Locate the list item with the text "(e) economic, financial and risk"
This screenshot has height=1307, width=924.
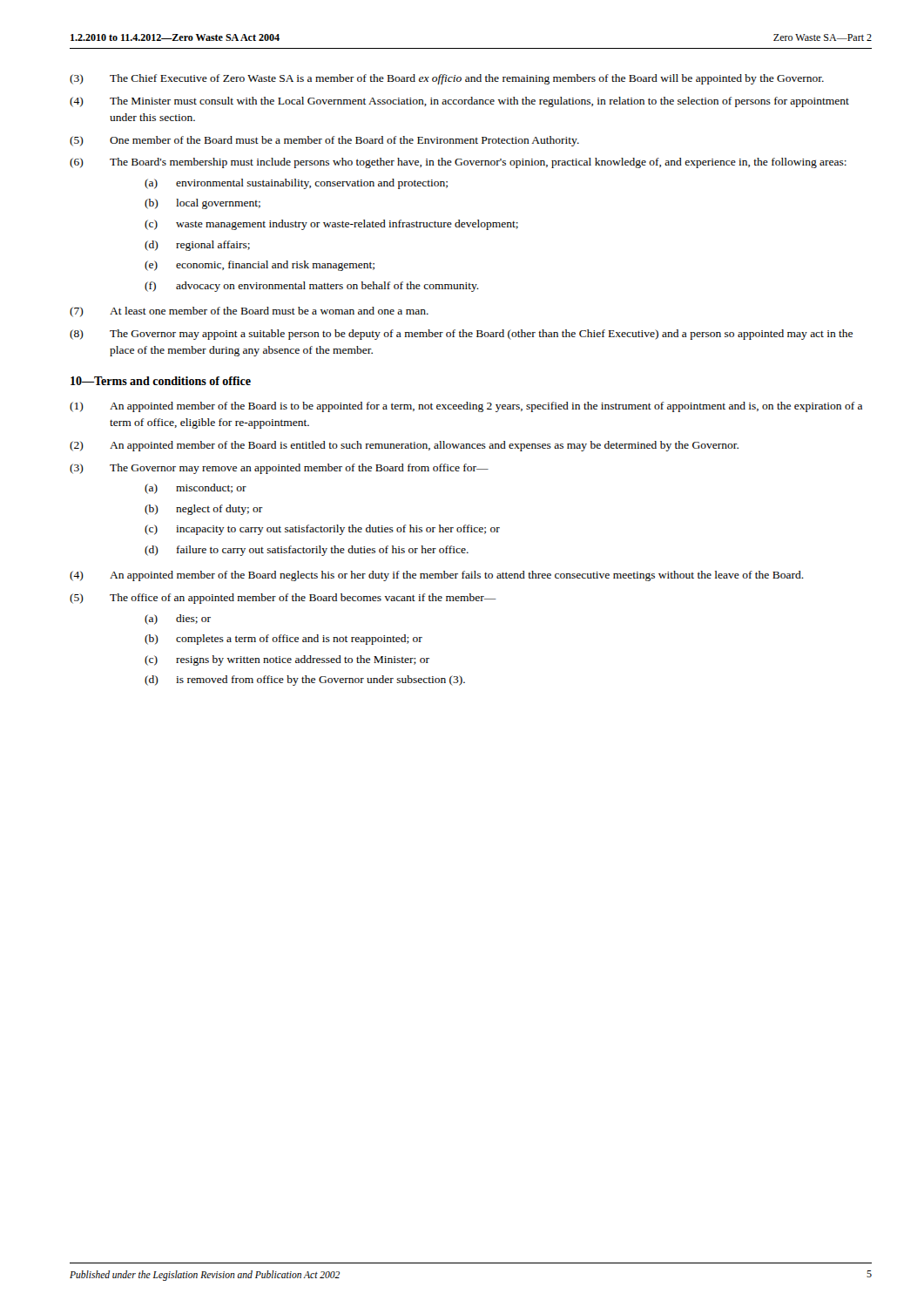tap(260, 266)
